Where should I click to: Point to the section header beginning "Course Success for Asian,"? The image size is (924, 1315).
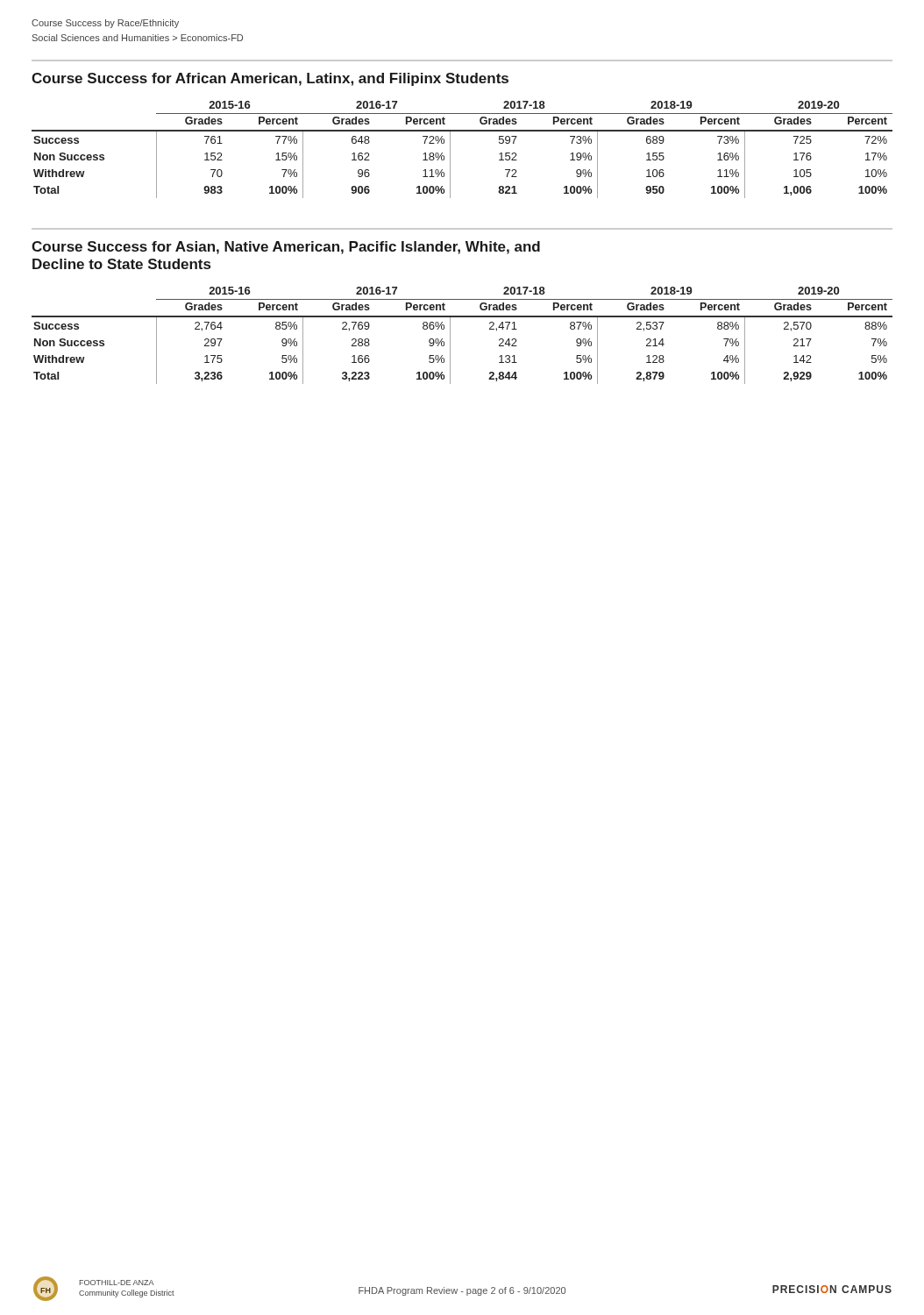tap(286, 256)
